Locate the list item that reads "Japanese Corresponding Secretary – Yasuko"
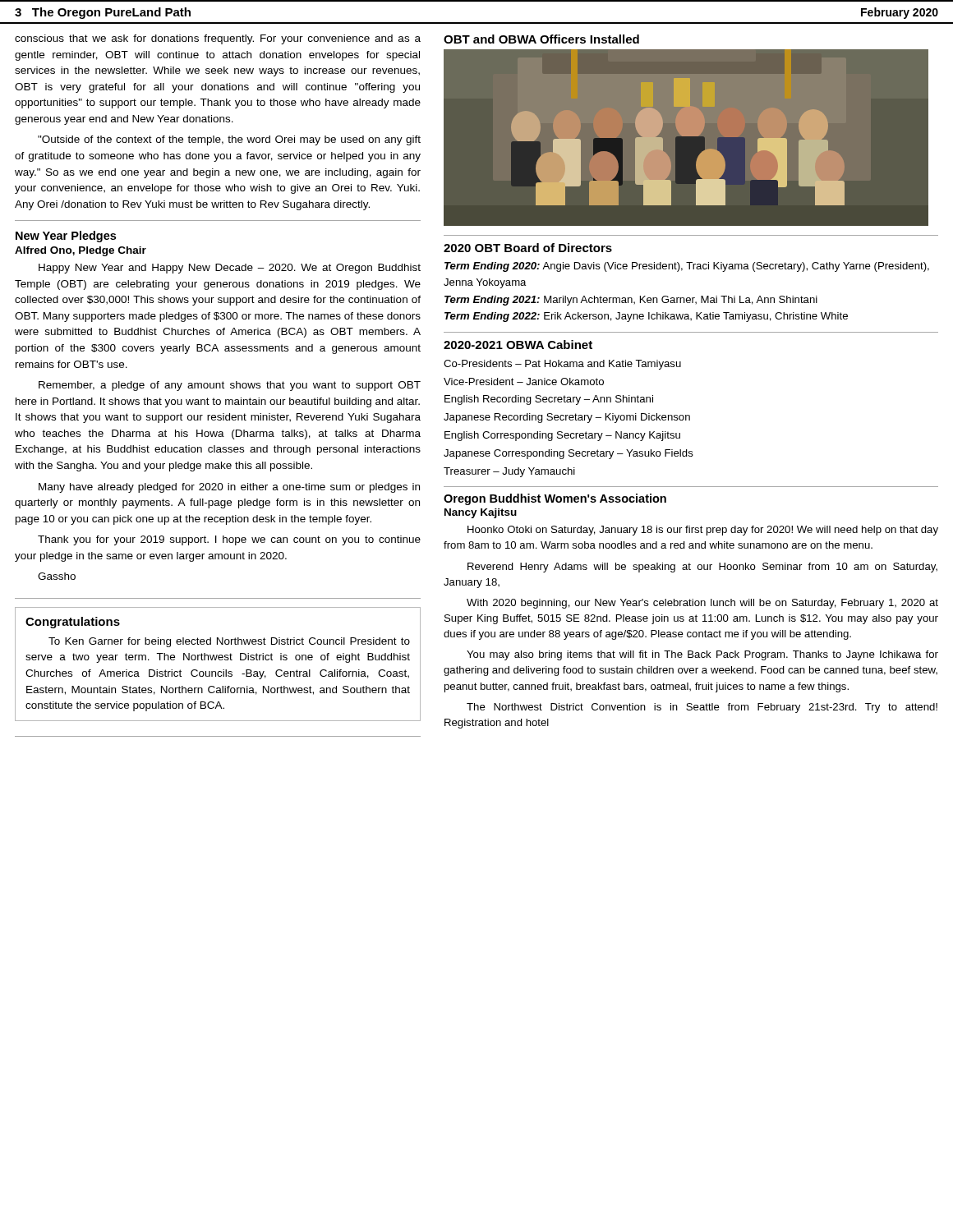The width and height of the screenshot is (953, 1232). point(568,453)
